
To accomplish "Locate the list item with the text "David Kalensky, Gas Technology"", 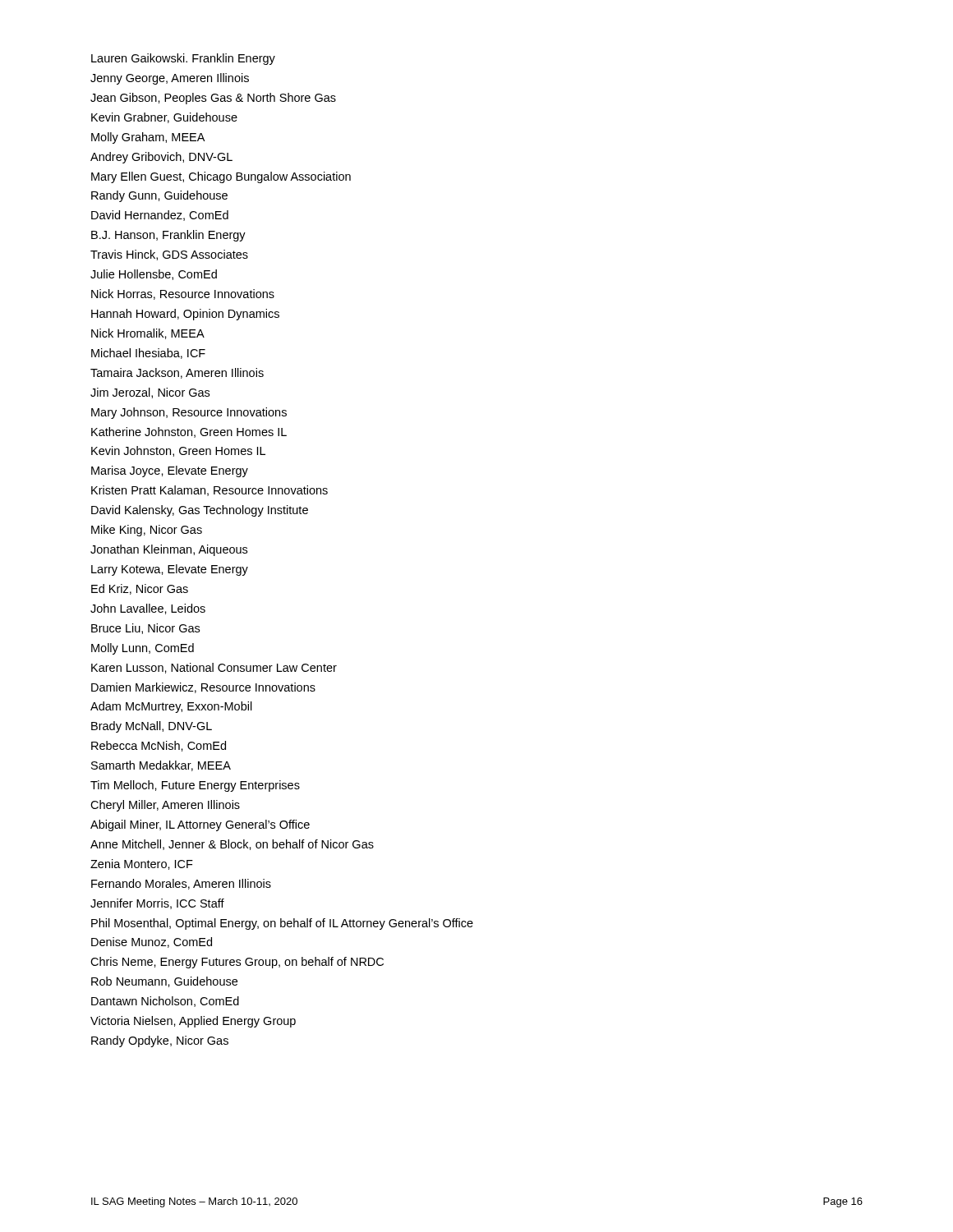I will pyautogui.click(x=200, y=511).
